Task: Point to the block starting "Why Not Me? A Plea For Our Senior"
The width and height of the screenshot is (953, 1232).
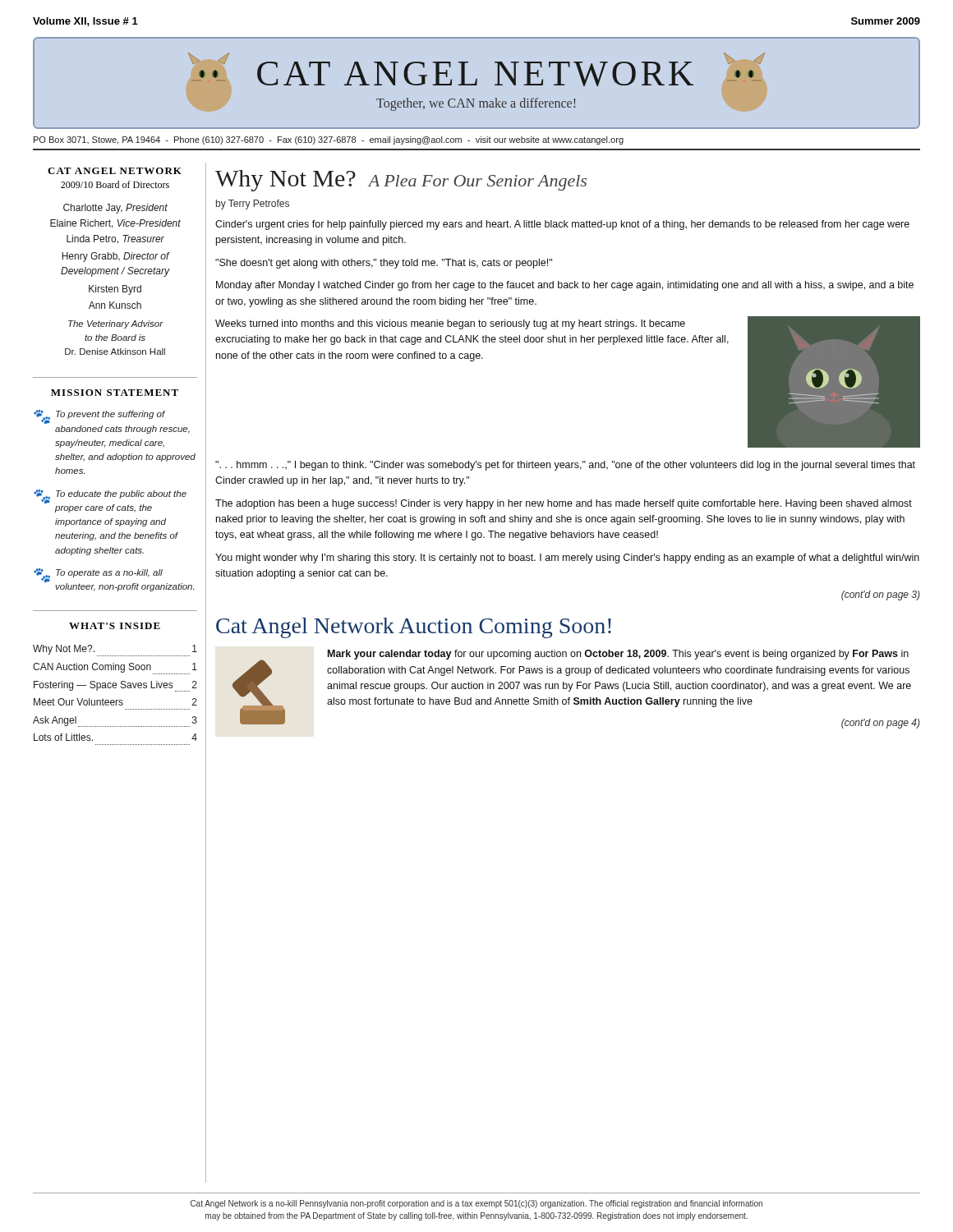Action: [x=401, y=178]
